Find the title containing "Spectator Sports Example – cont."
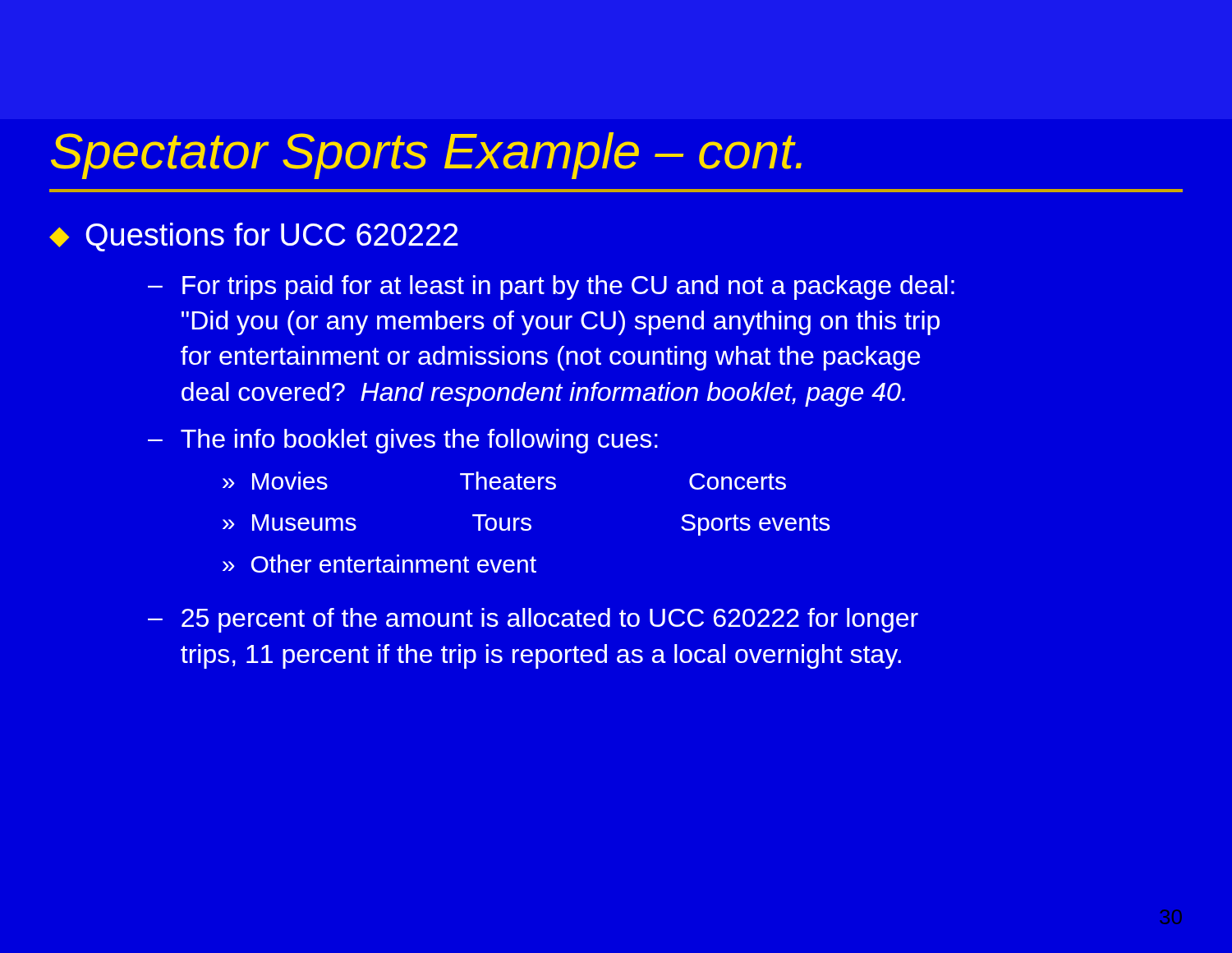Viewport: 1232px width, 953px height. tap(429, 151)
